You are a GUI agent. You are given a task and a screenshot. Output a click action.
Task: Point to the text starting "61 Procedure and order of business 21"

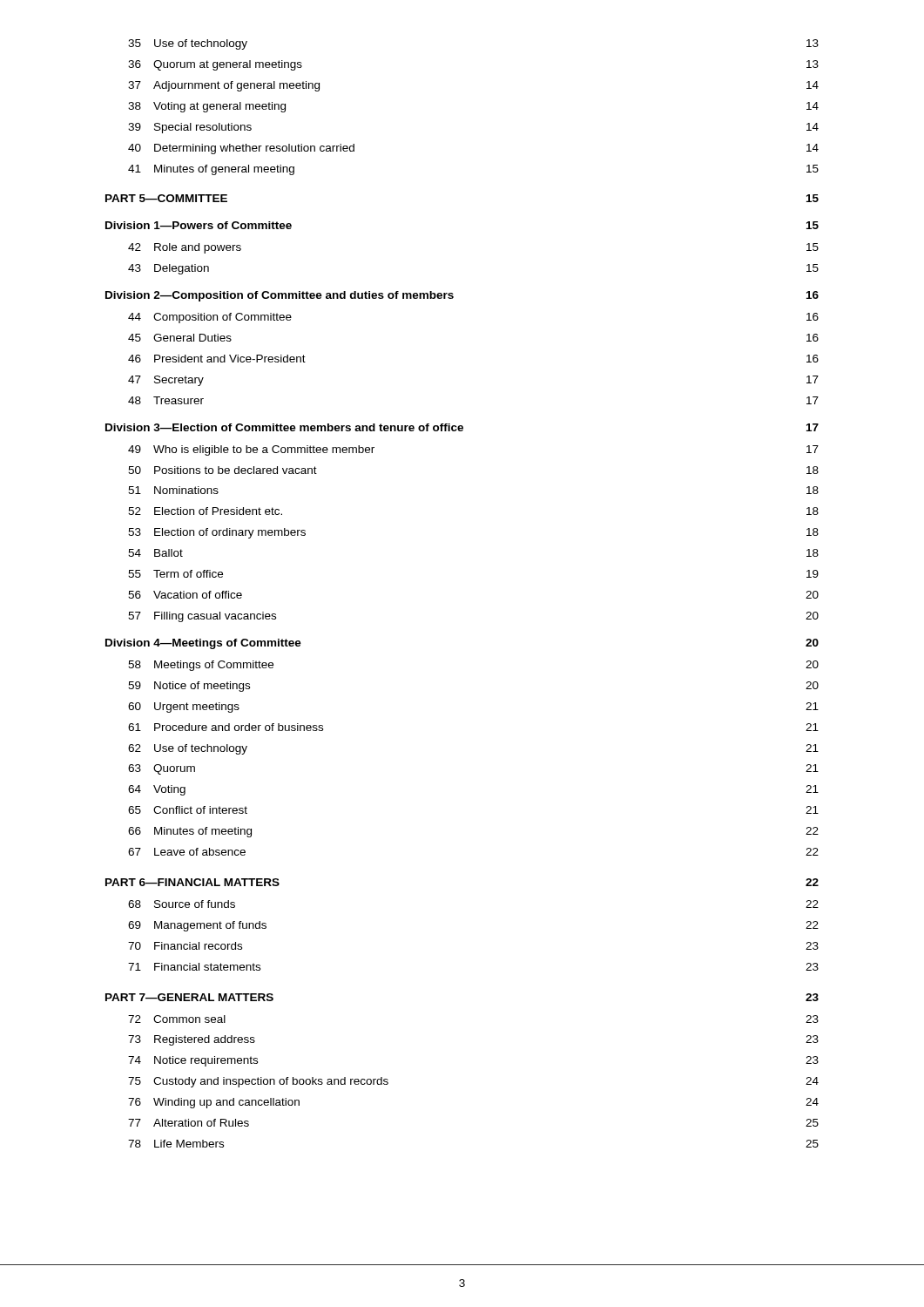(236, 726)
